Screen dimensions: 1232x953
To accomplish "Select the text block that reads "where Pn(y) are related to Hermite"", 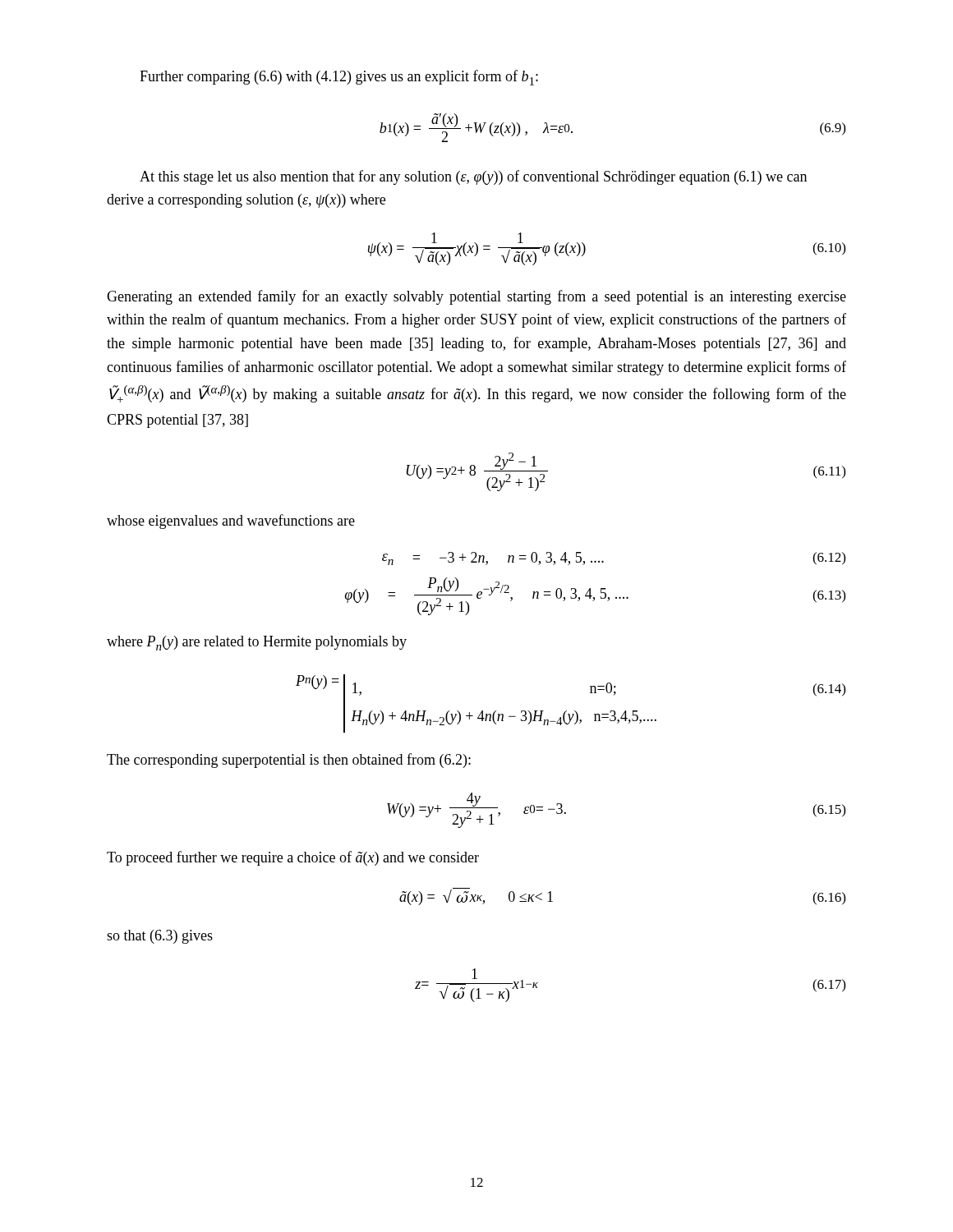I will coord(257,643).
